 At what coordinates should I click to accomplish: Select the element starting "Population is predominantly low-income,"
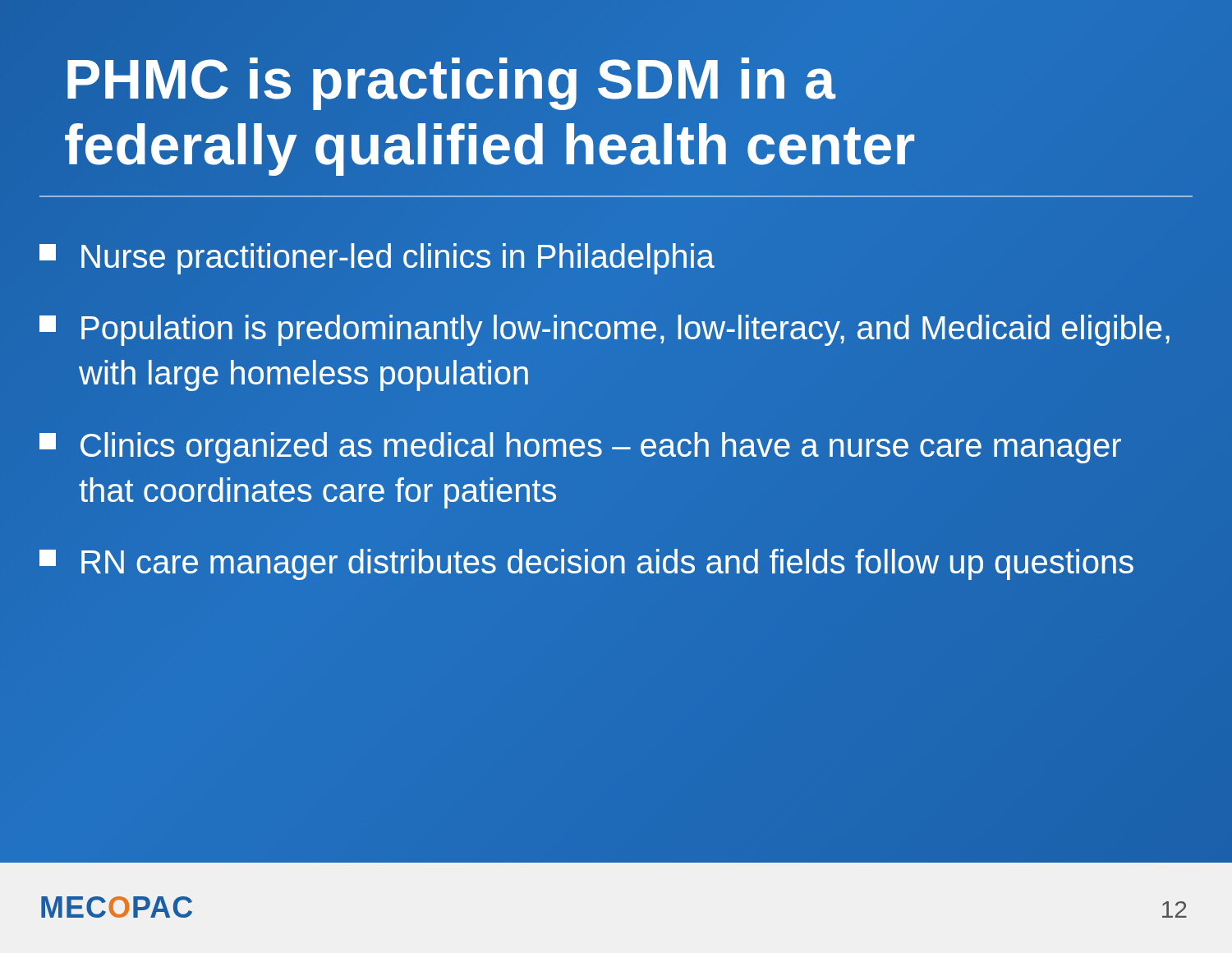[611, 351]
